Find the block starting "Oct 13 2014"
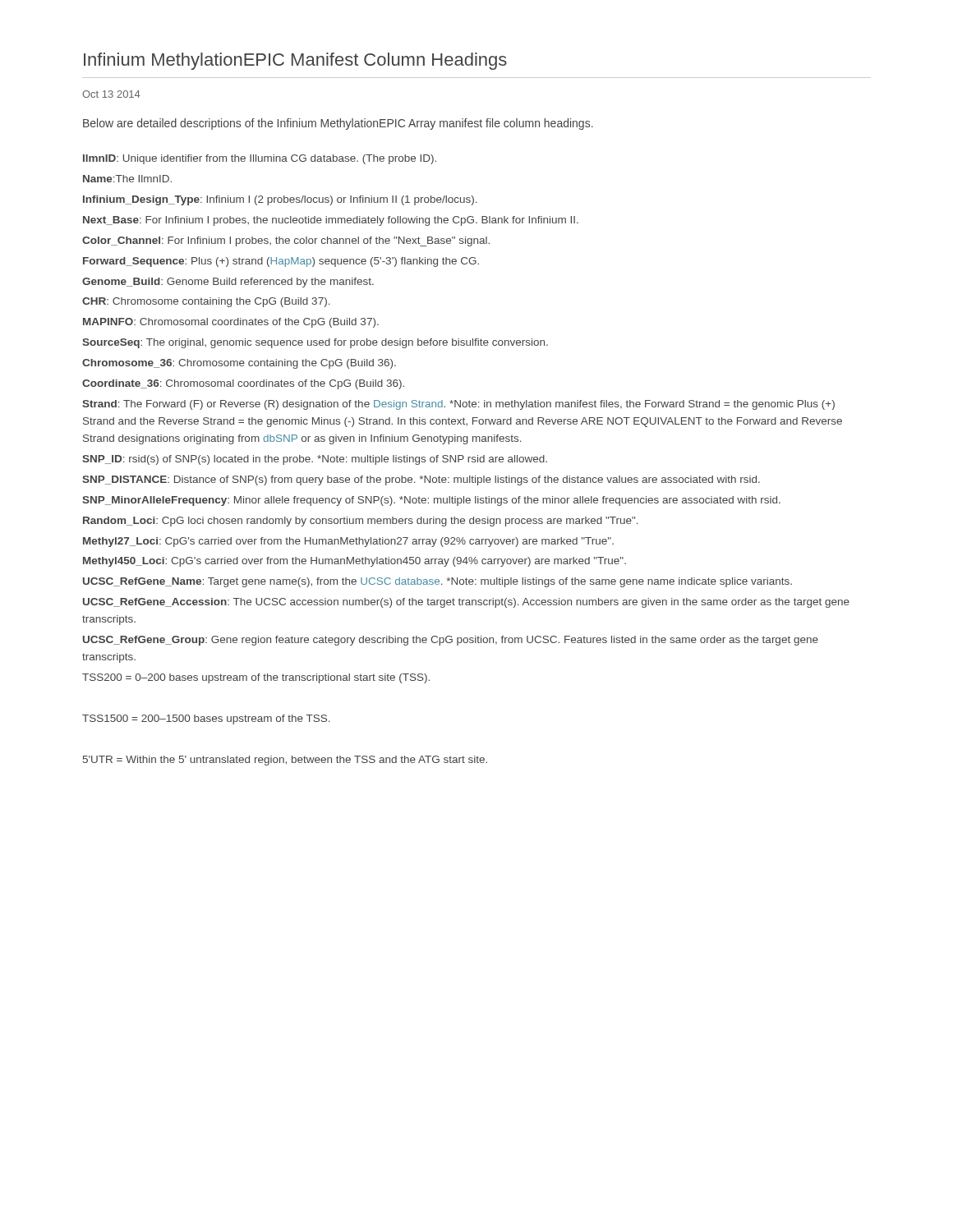This screenshot has width=953, height=1232. 111,94
